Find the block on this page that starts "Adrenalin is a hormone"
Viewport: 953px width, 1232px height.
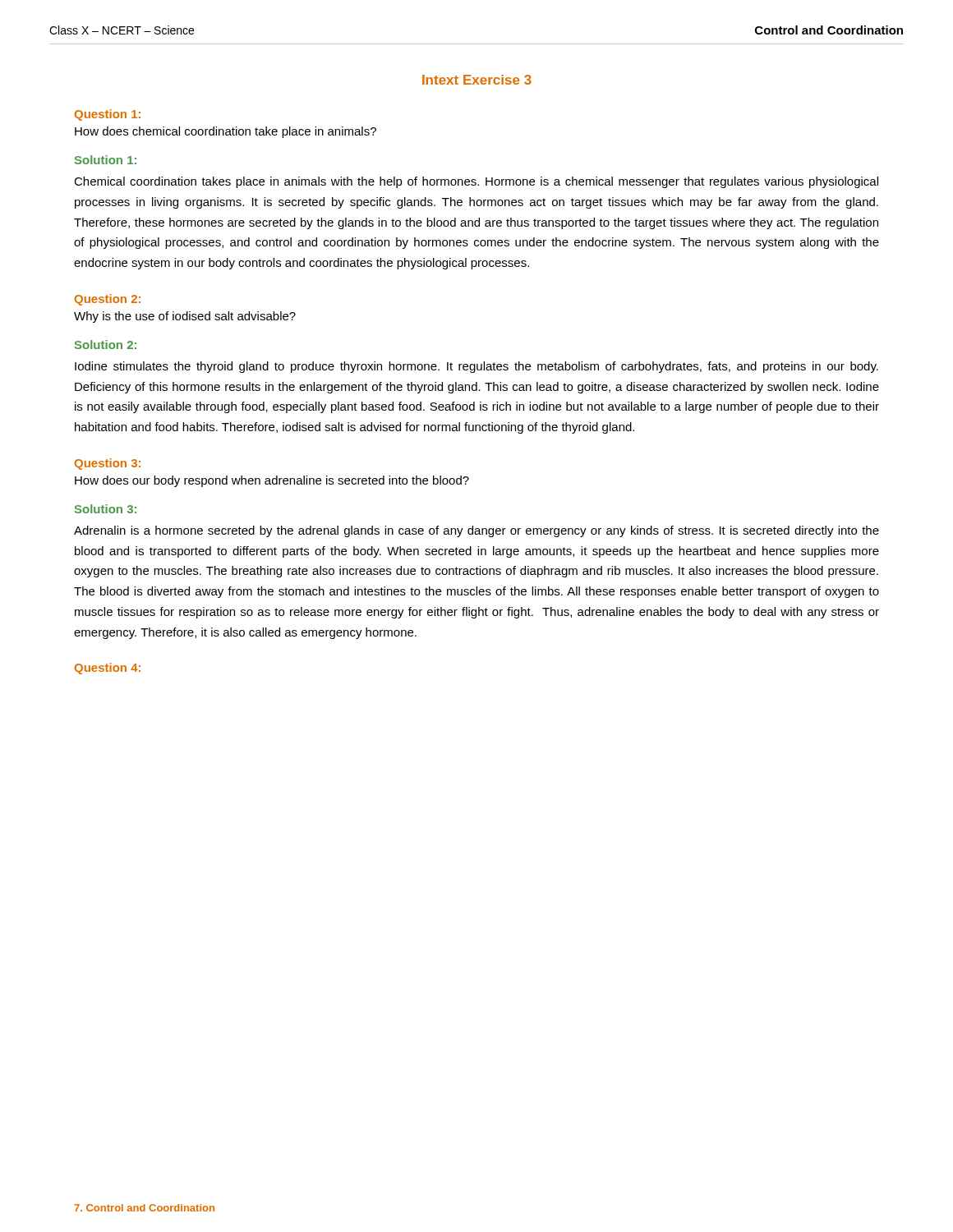[x=476, y=581]
